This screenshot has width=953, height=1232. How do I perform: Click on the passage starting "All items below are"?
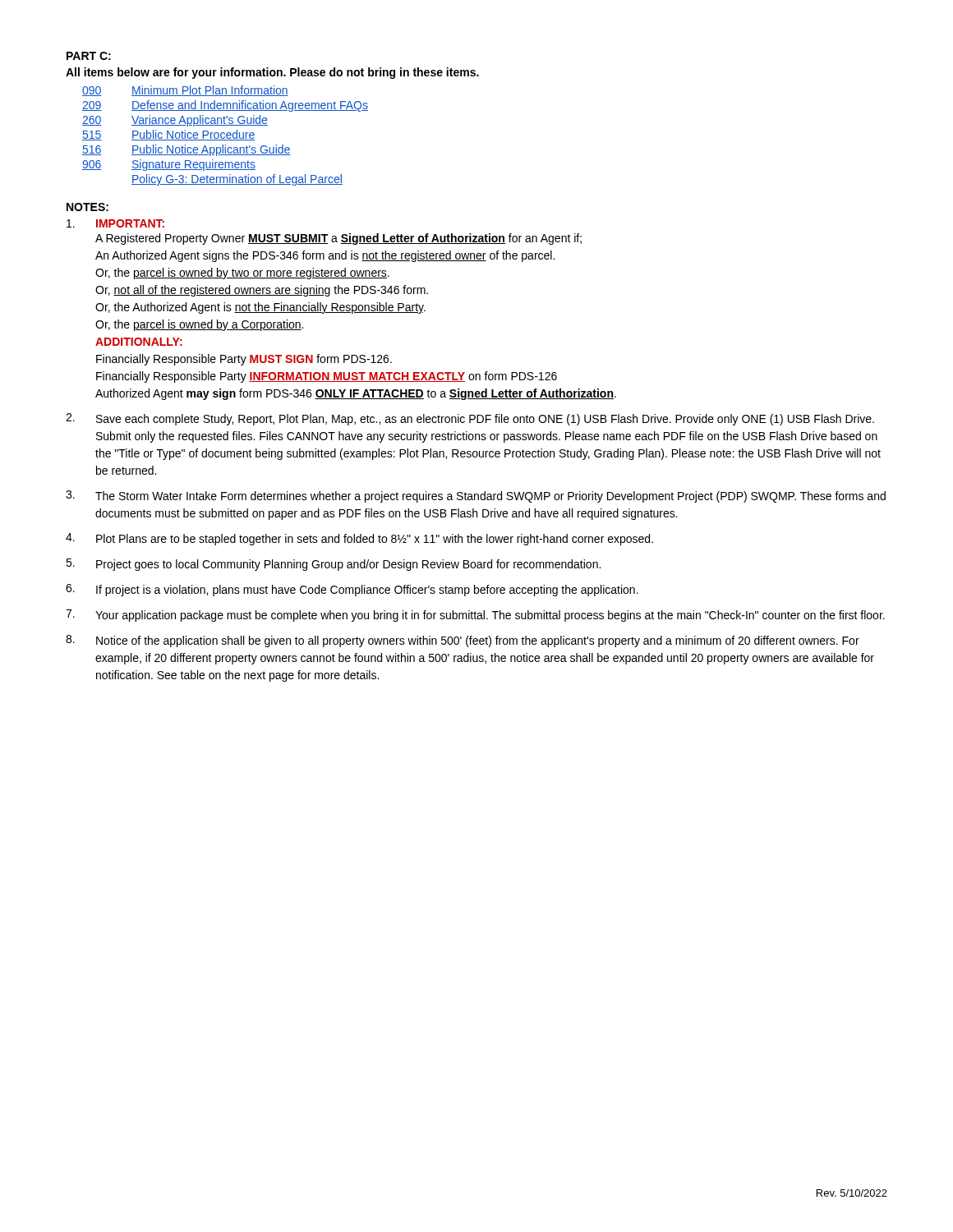(x=273, y=72)
